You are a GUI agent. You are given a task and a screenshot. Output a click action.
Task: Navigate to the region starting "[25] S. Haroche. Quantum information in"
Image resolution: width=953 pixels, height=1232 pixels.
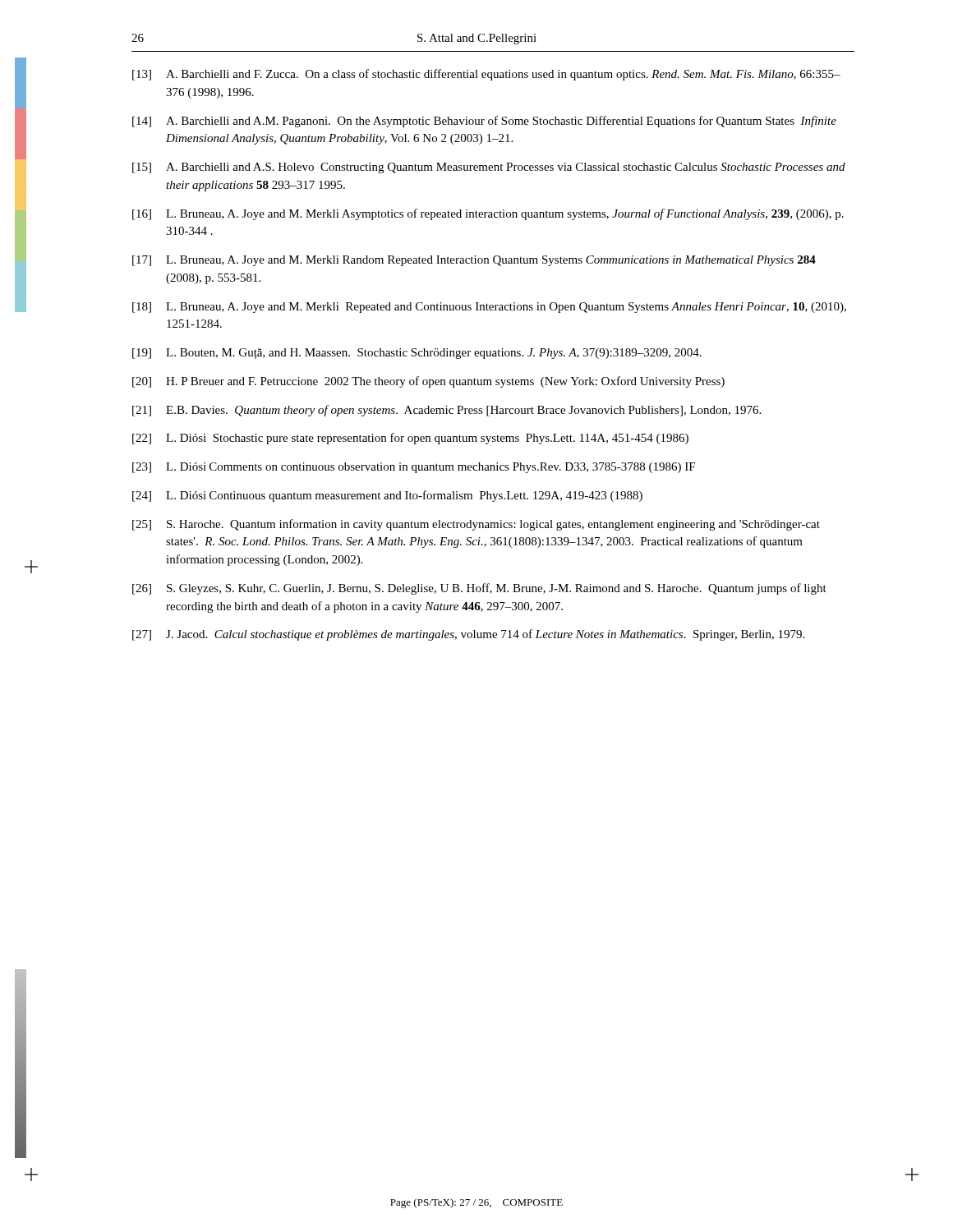pos(493,542)
